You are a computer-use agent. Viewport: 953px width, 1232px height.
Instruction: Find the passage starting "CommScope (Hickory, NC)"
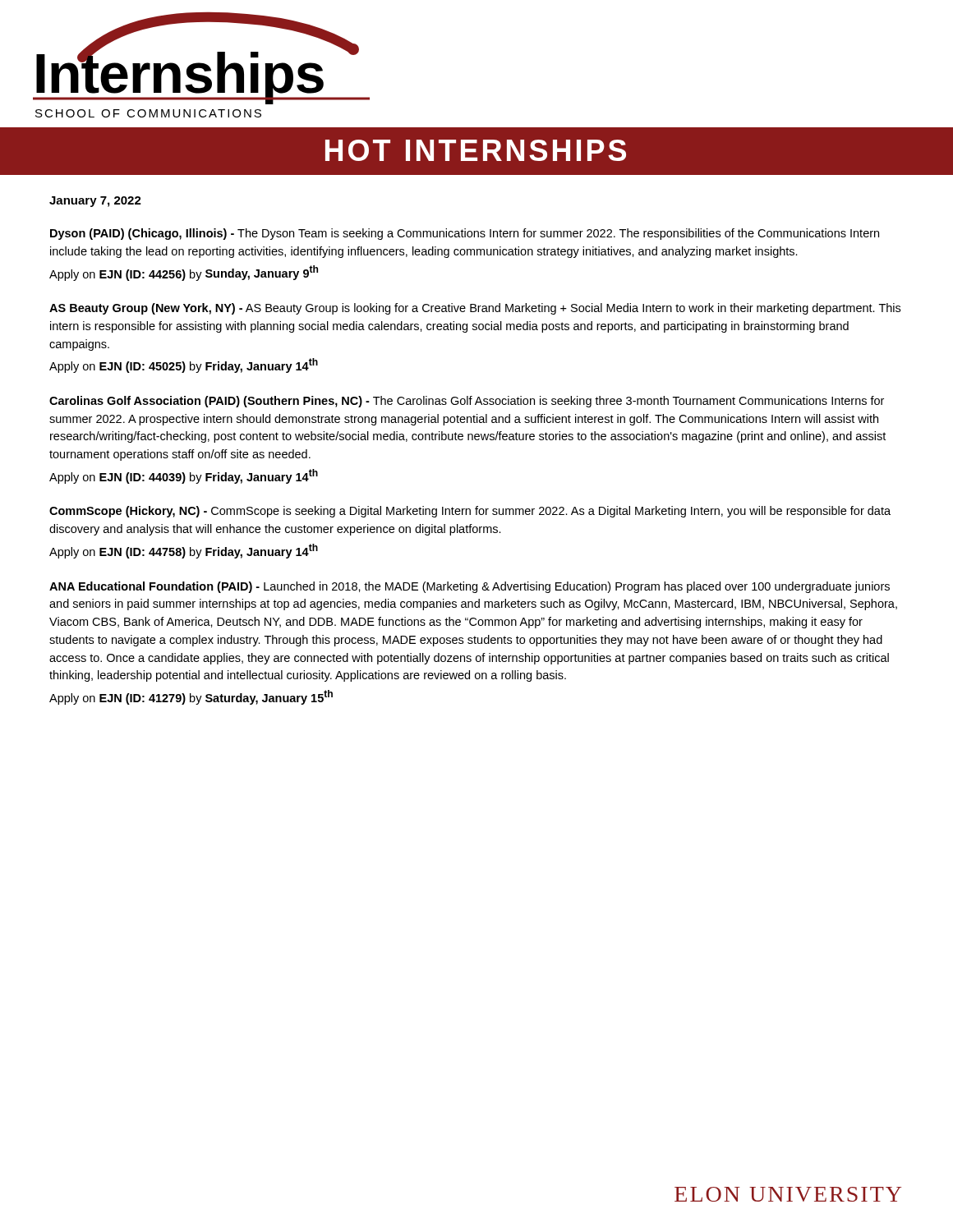click(x=476, y=532)
